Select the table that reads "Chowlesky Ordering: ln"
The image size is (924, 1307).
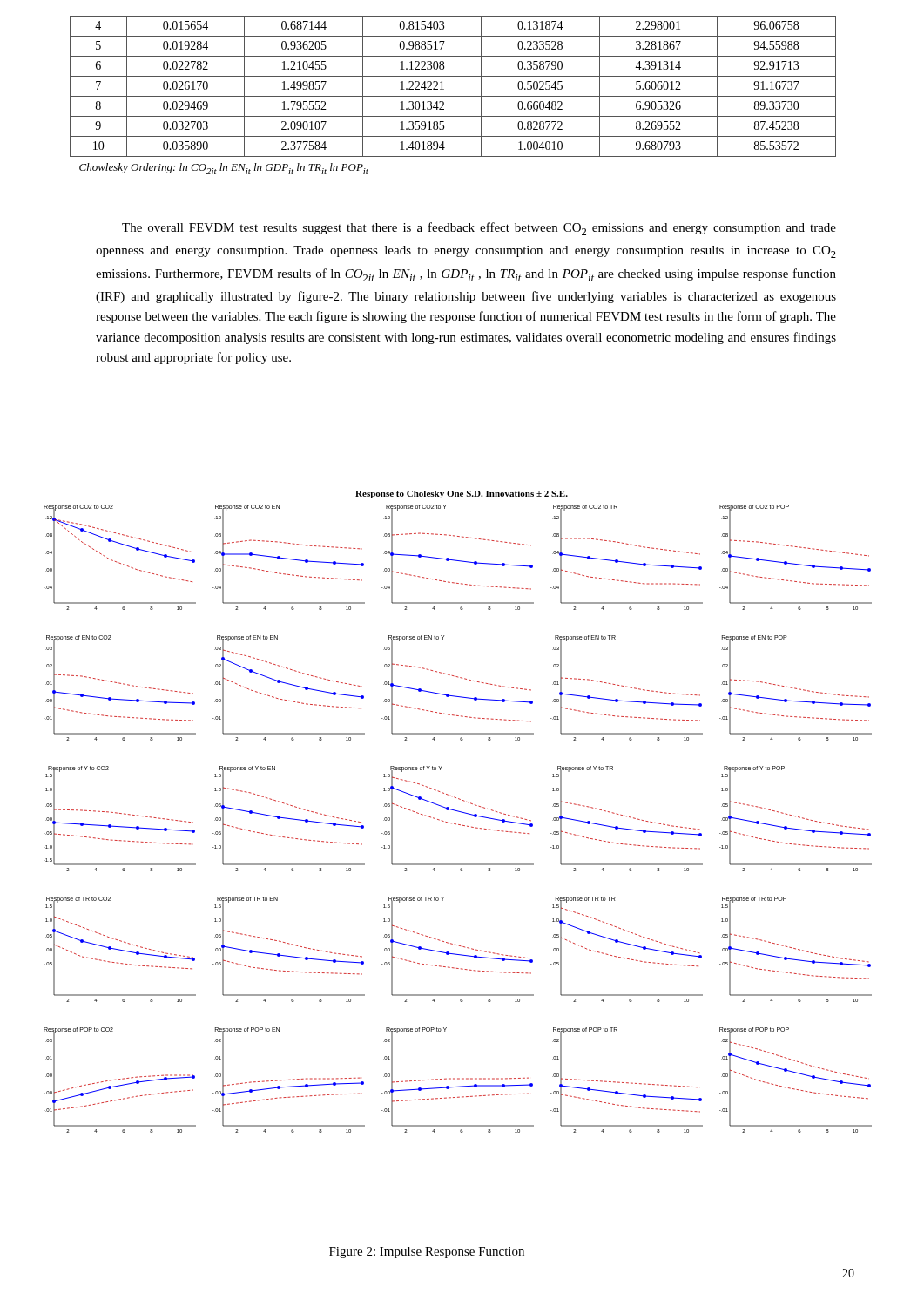453,97
